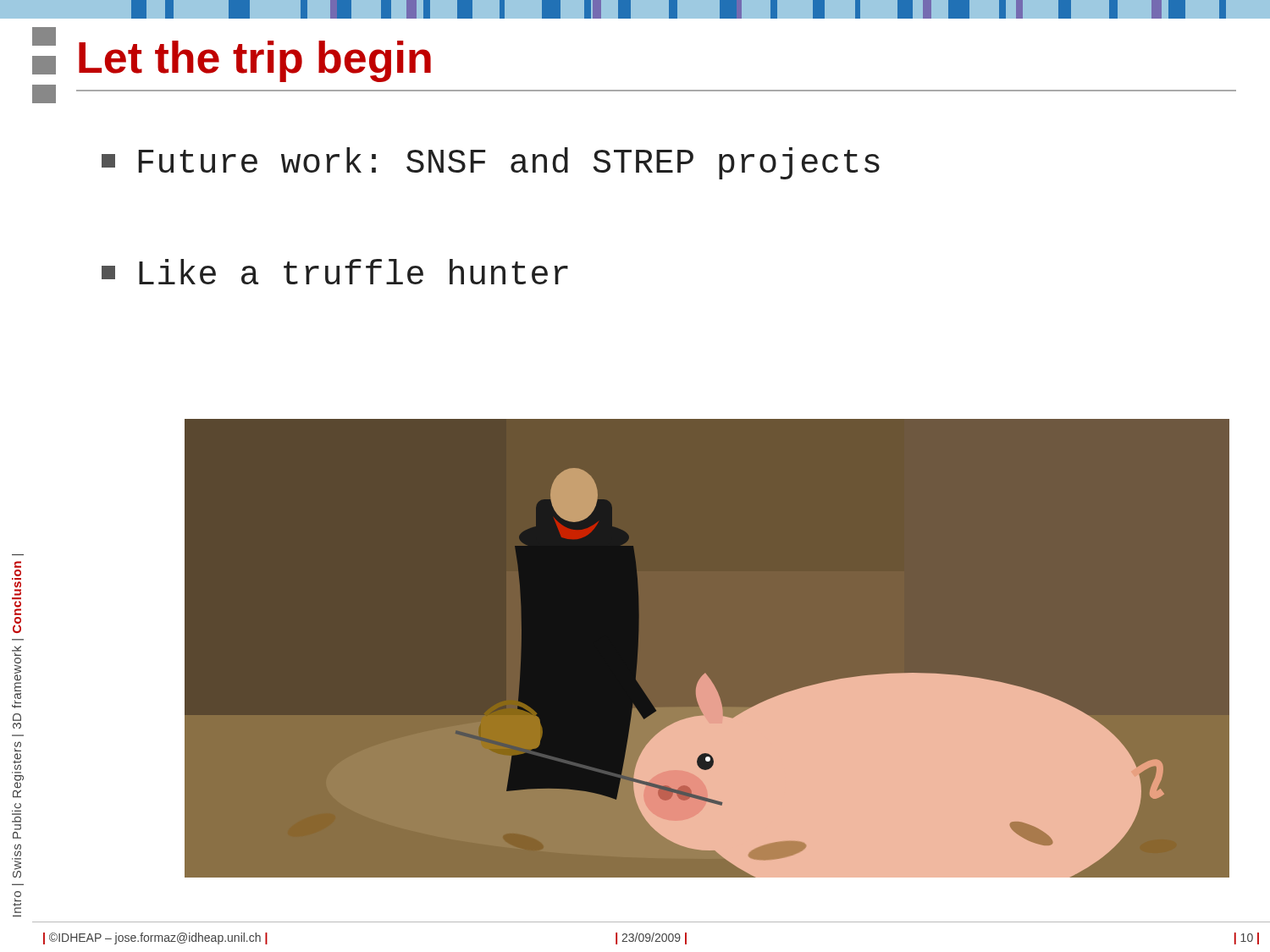Select the photo

tap(707, 648)
